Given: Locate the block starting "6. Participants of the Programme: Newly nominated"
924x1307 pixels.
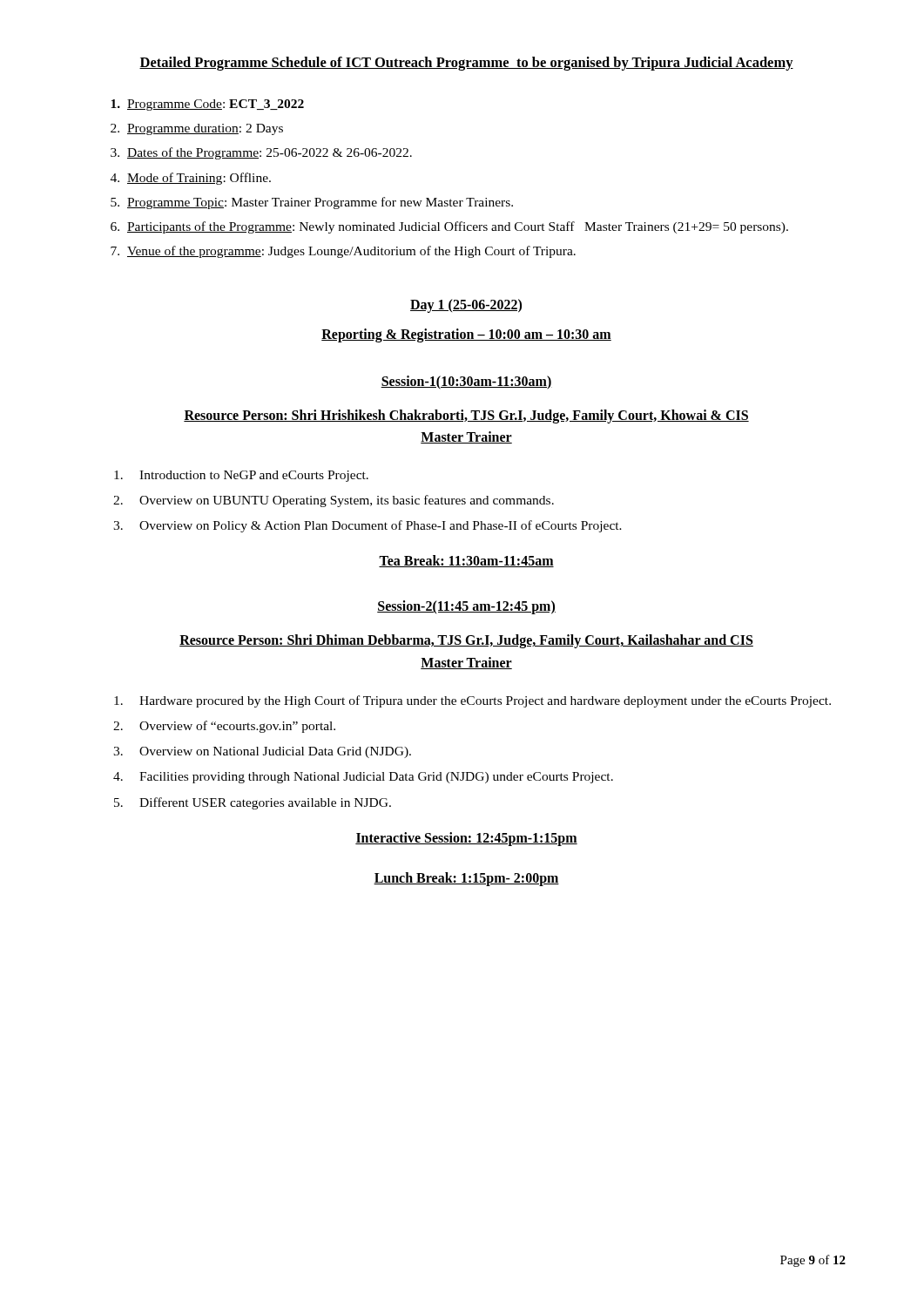Looking at the screenshot, I should (x=466, y=226).
